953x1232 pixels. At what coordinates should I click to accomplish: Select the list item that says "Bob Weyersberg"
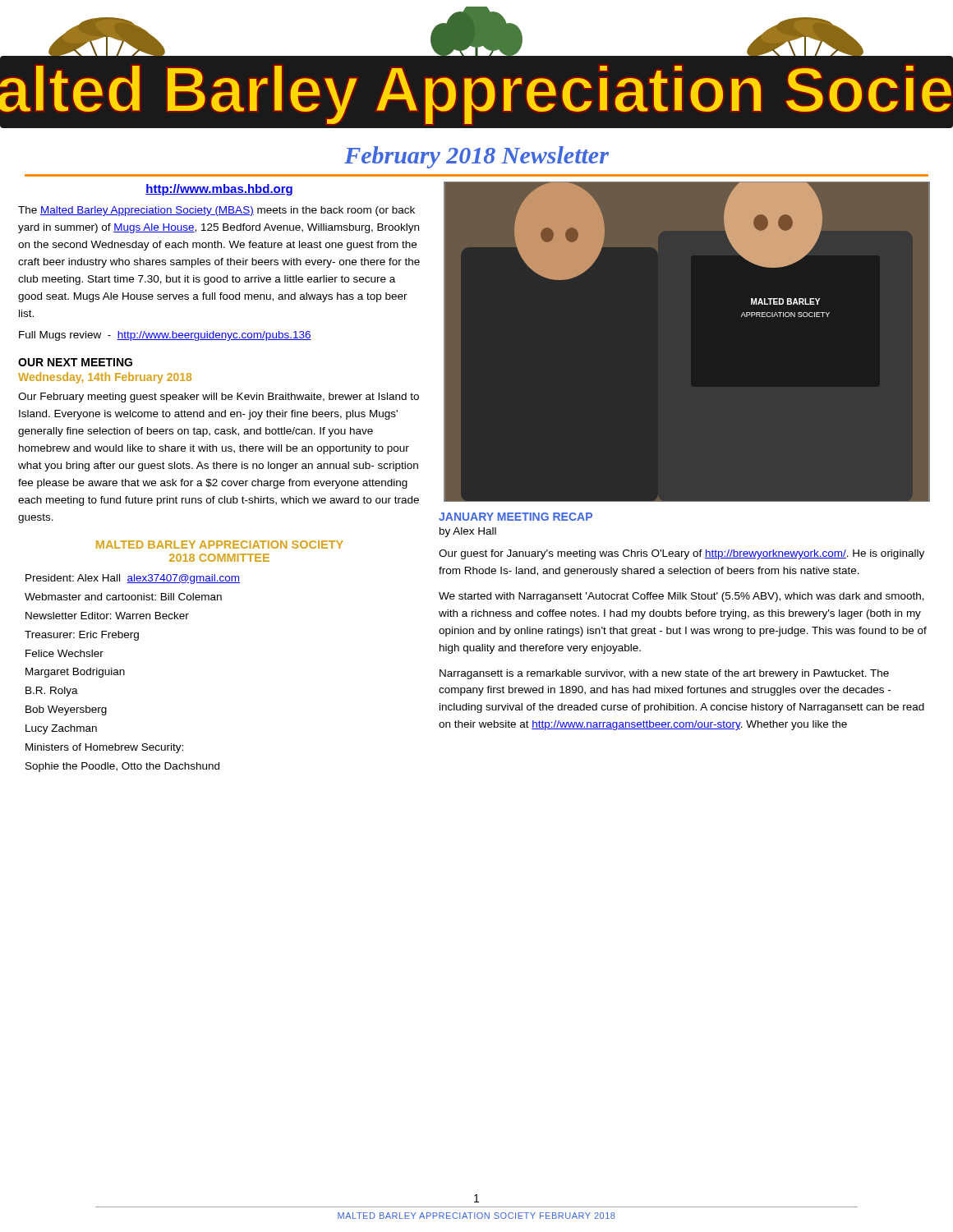click(66, 710)
